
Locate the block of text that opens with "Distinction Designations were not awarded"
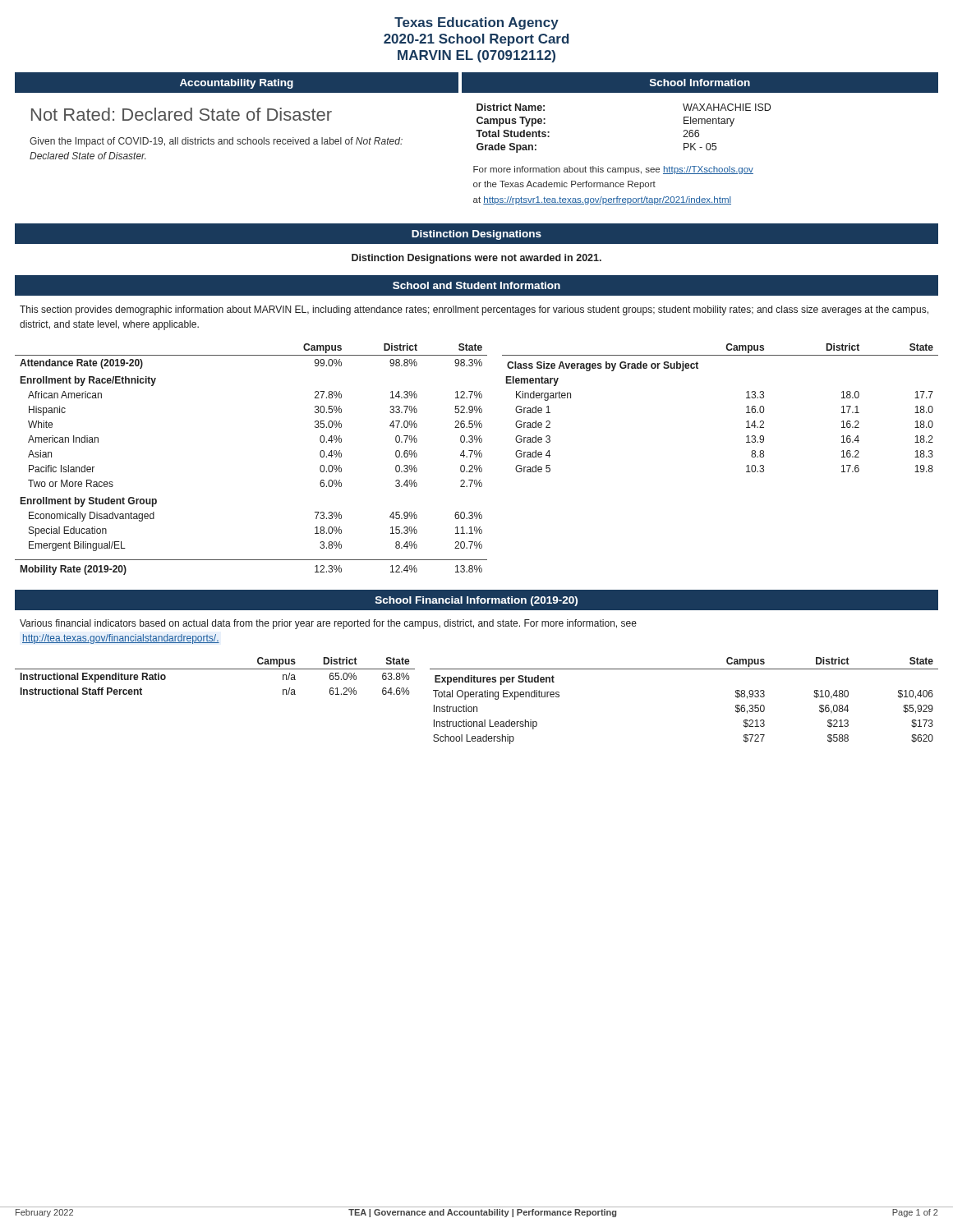point(476,258)
